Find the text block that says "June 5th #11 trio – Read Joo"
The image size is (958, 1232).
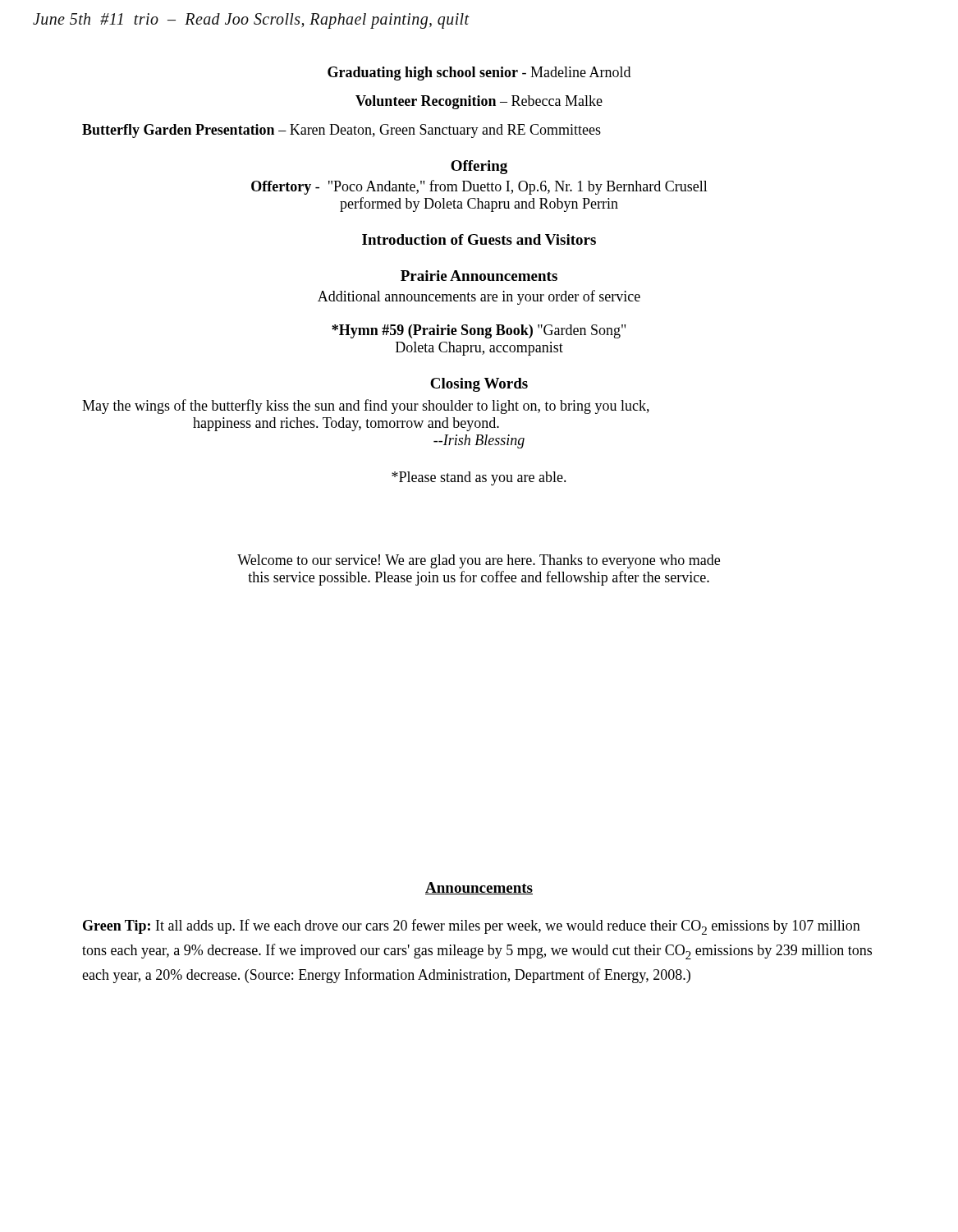pos(251,19)
